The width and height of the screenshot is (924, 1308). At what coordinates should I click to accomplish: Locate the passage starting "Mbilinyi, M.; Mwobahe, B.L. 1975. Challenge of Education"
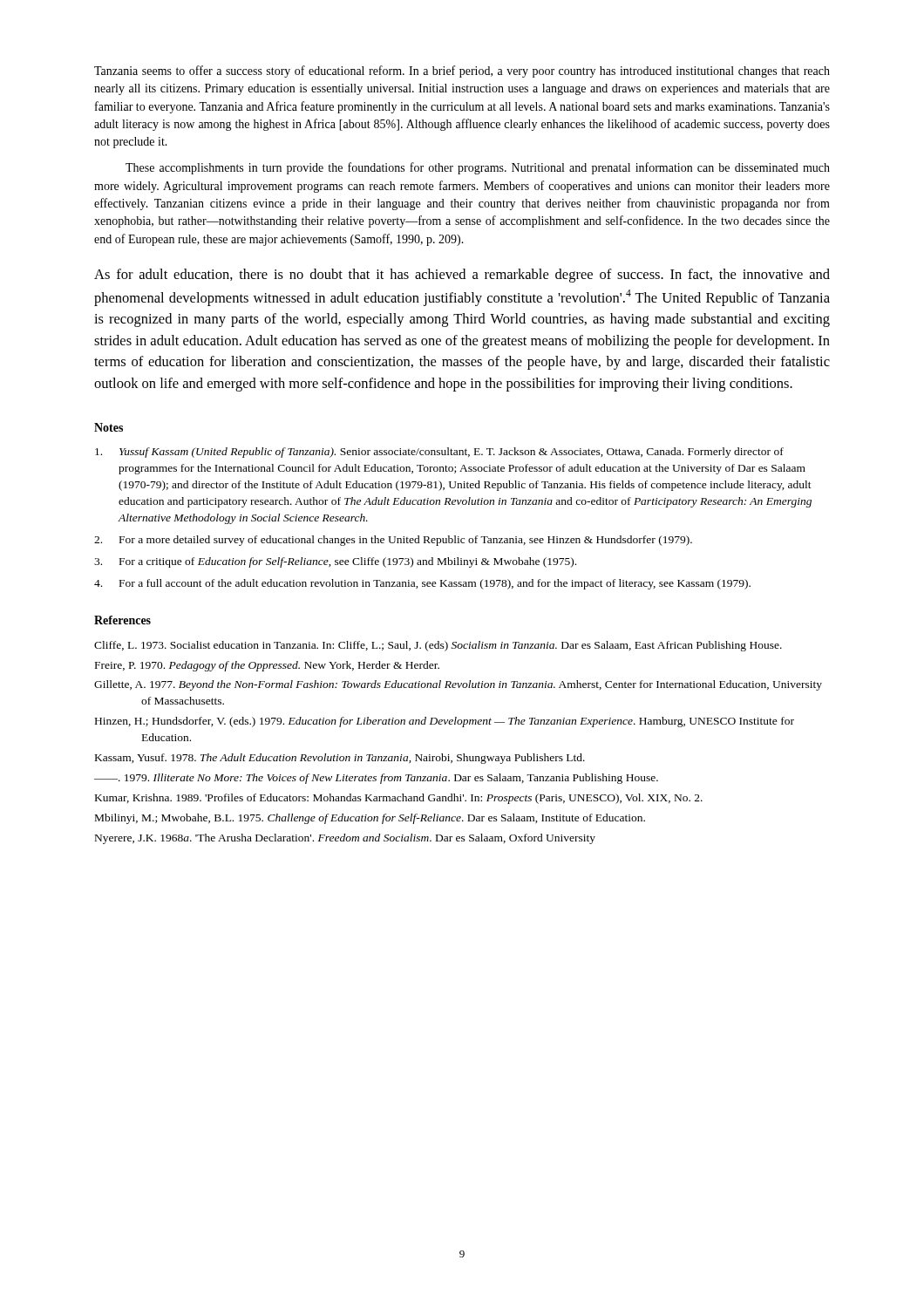pos(370,817)
